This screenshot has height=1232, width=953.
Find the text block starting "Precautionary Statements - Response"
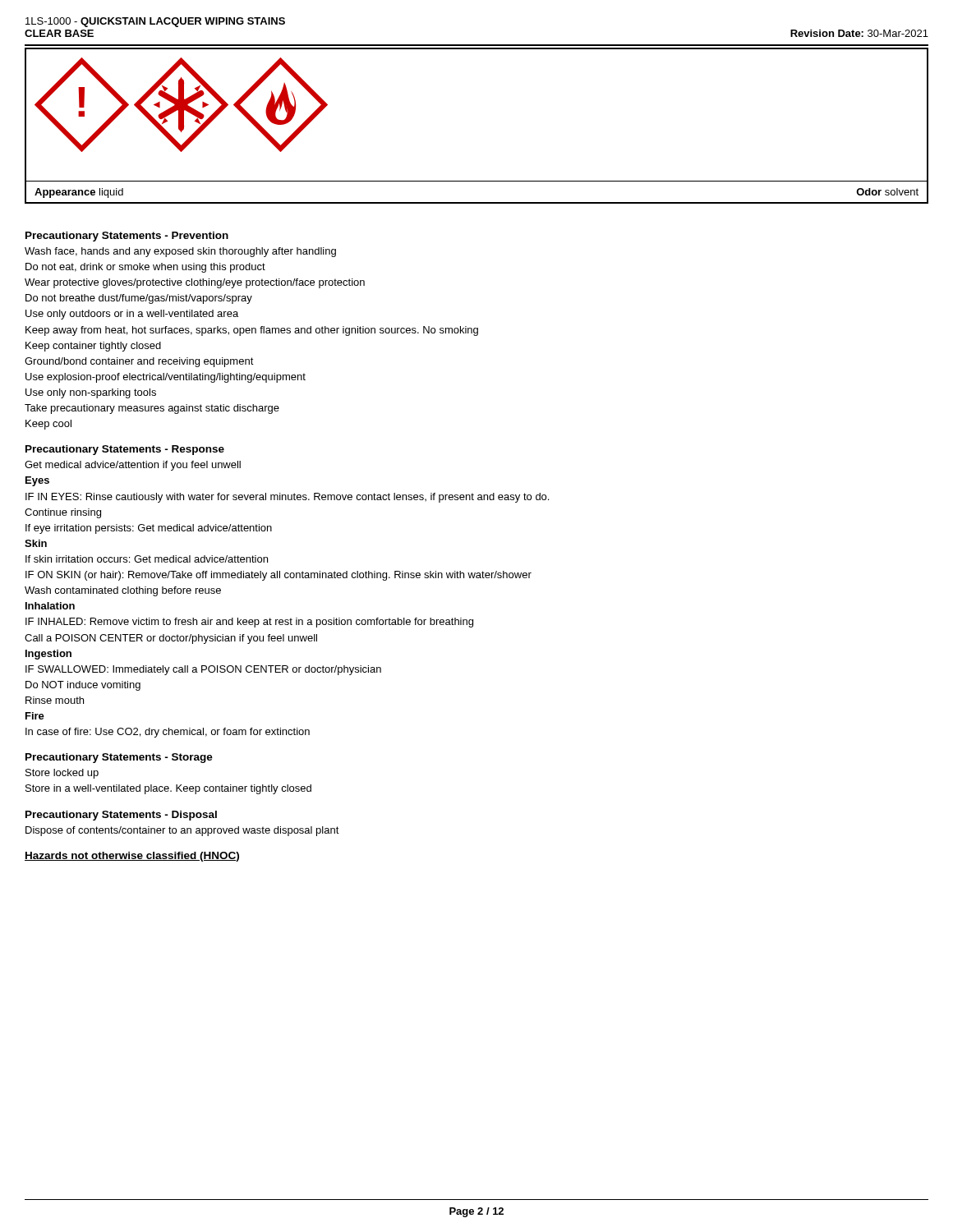pos(125,449)
